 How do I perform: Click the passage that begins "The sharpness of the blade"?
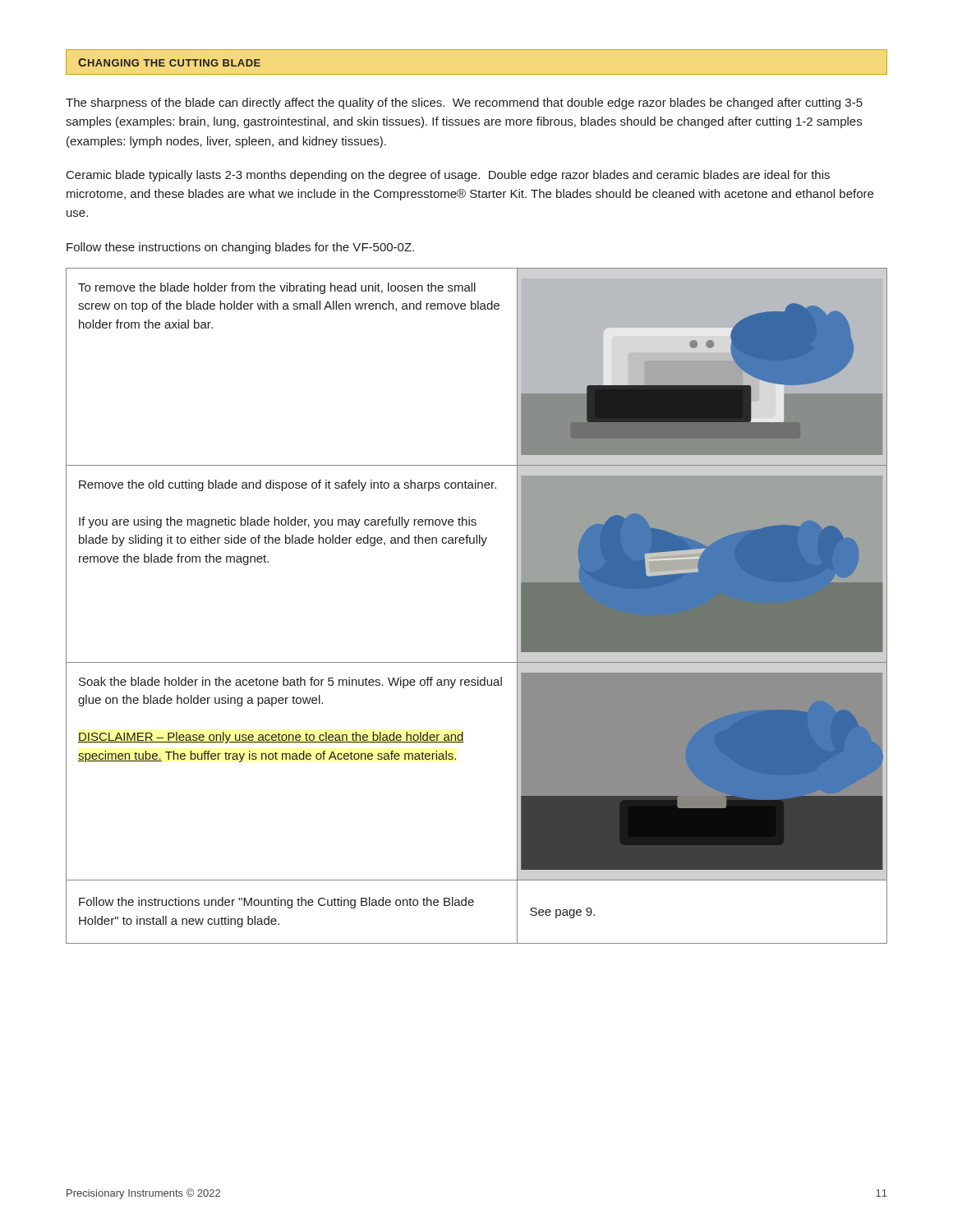coord(464,121)
